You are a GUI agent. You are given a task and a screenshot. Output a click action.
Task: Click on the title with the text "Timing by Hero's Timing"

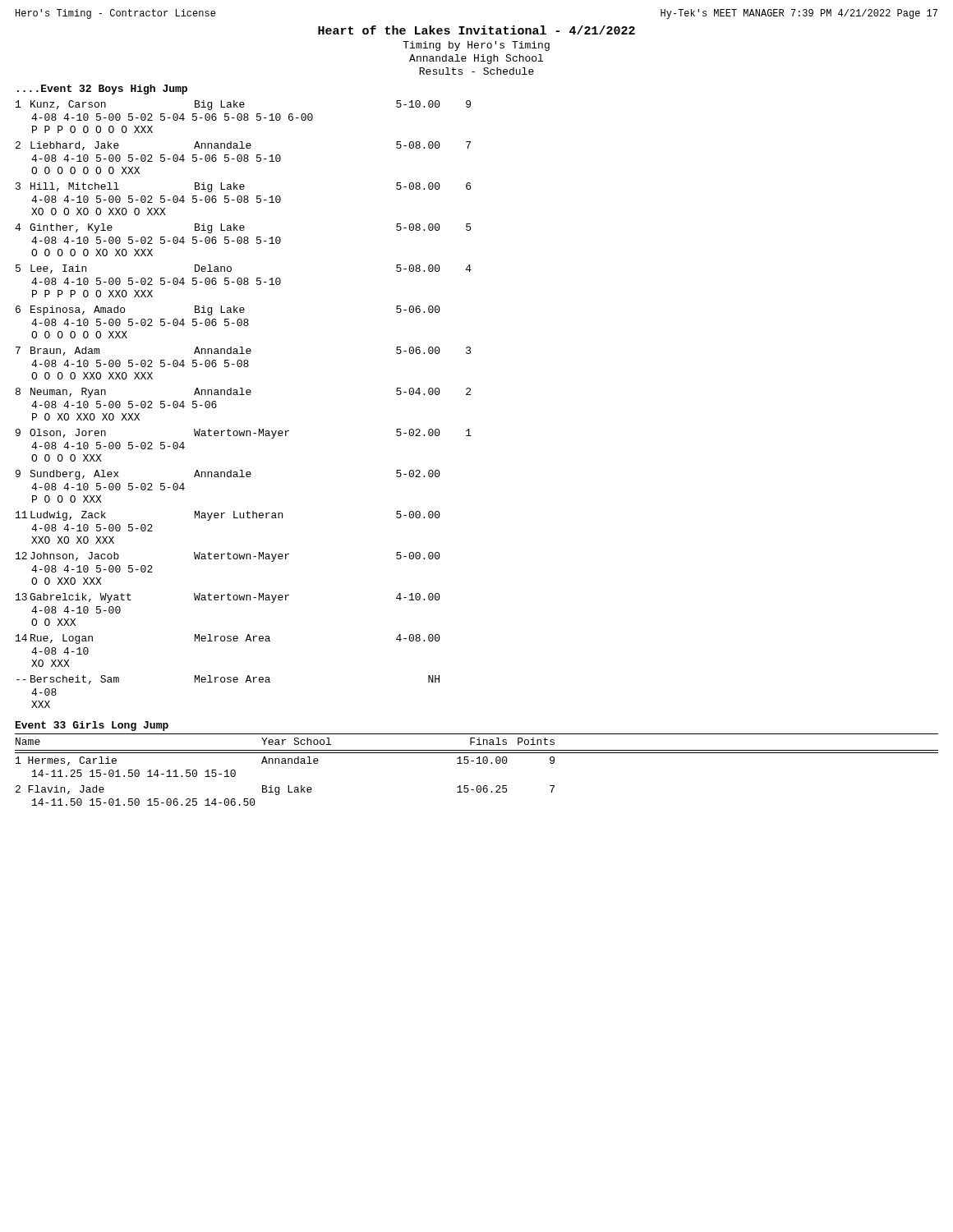[x=476, y=46]
